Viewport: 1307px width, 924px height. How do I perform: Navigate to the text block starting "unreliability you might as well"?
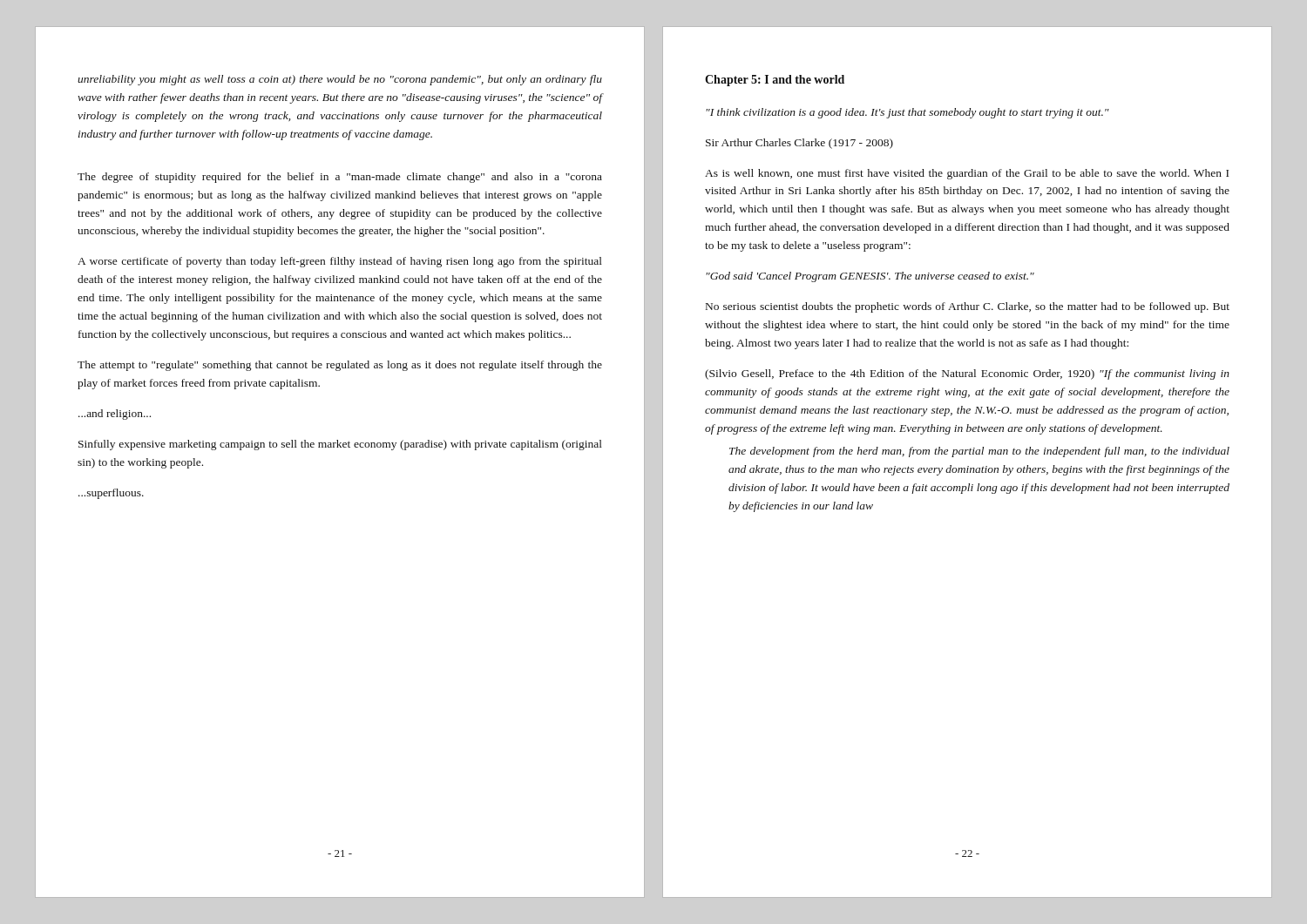(x=340, y=107)
